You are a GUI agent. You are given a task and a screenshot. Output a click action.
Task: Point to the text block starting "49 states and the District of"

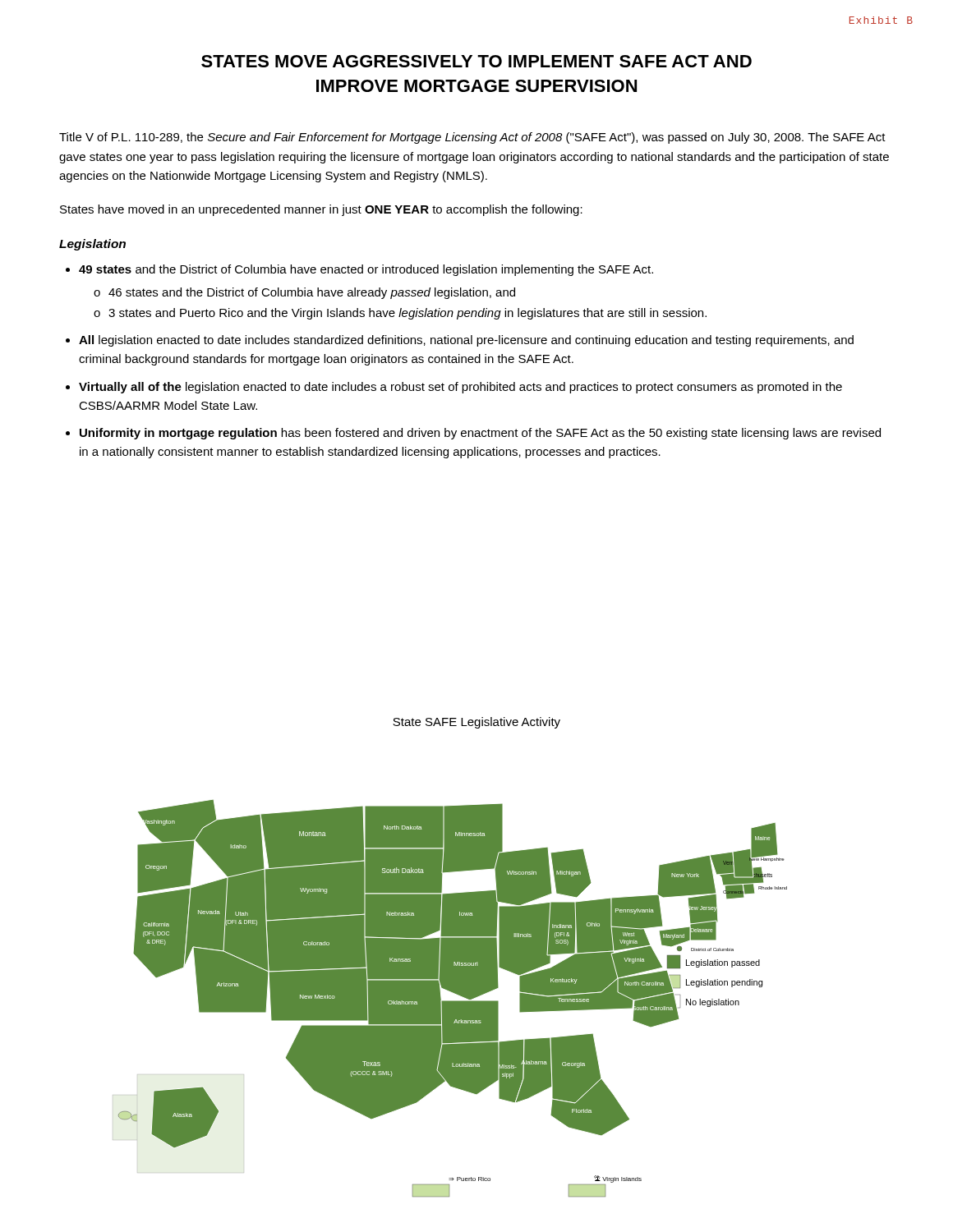[x=486, y=292]
